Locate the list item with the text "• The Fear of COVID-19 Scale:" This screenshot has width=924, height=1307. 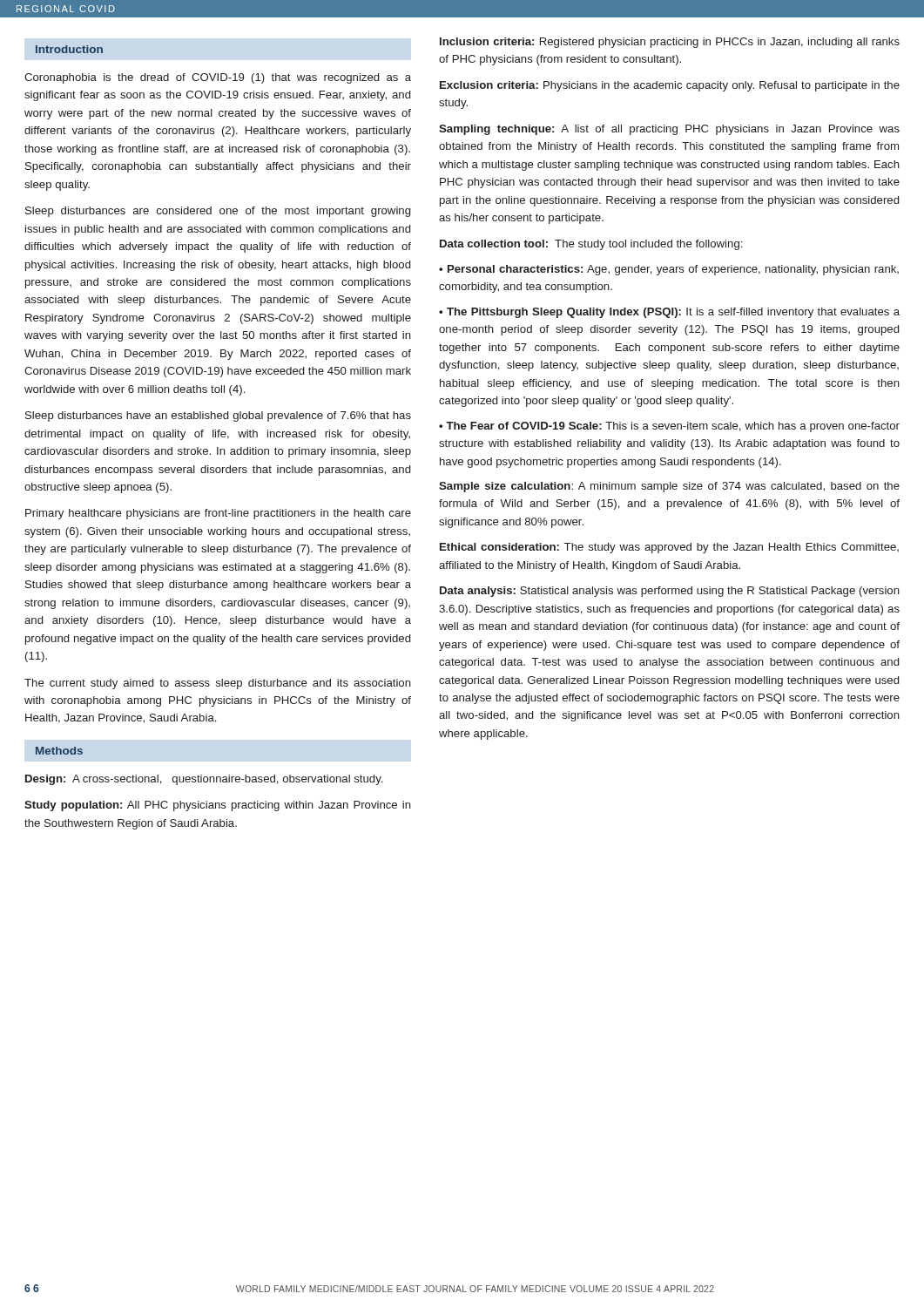point(669,443)
